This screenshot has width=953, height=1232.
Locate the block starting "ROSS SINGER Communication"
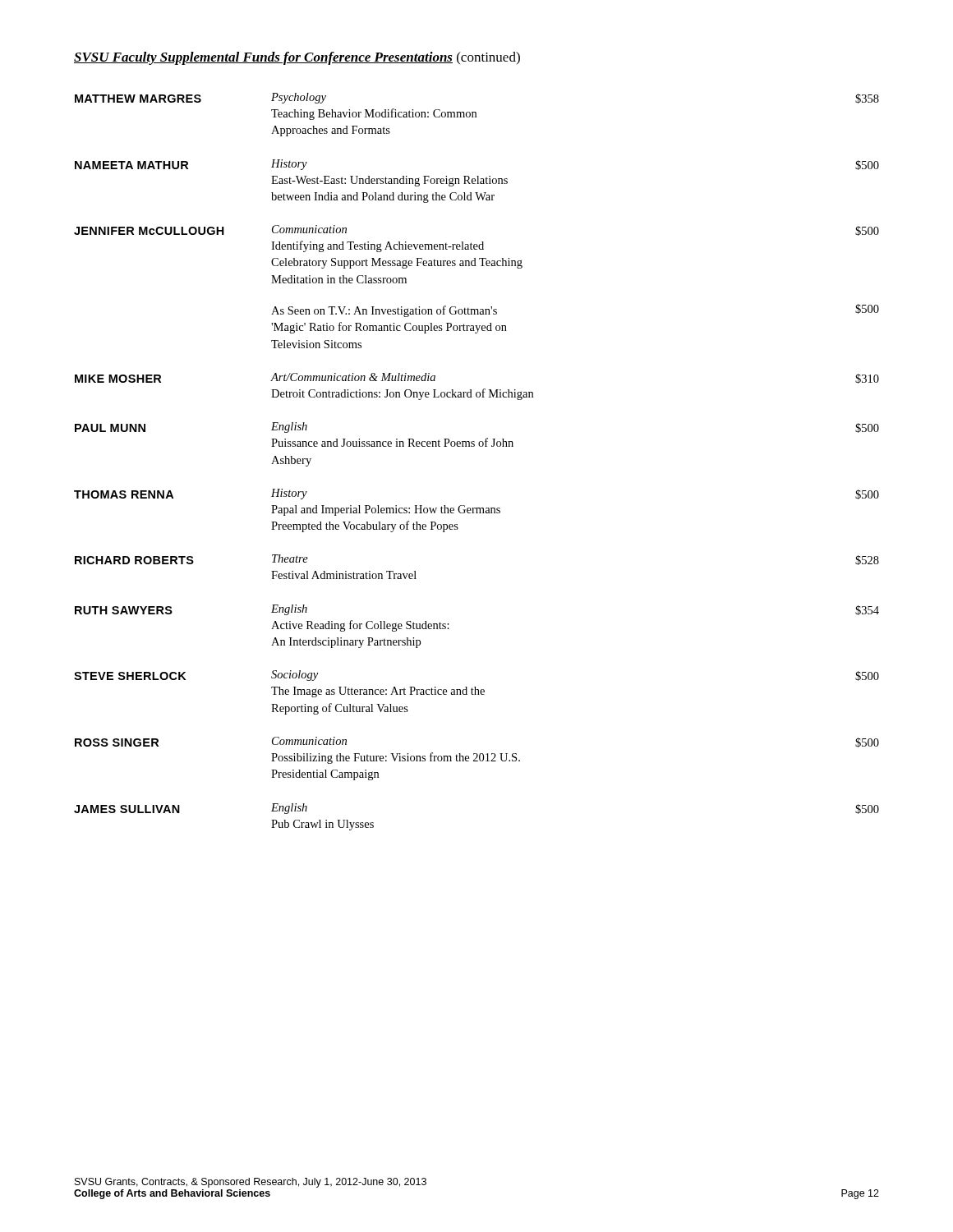476,758
